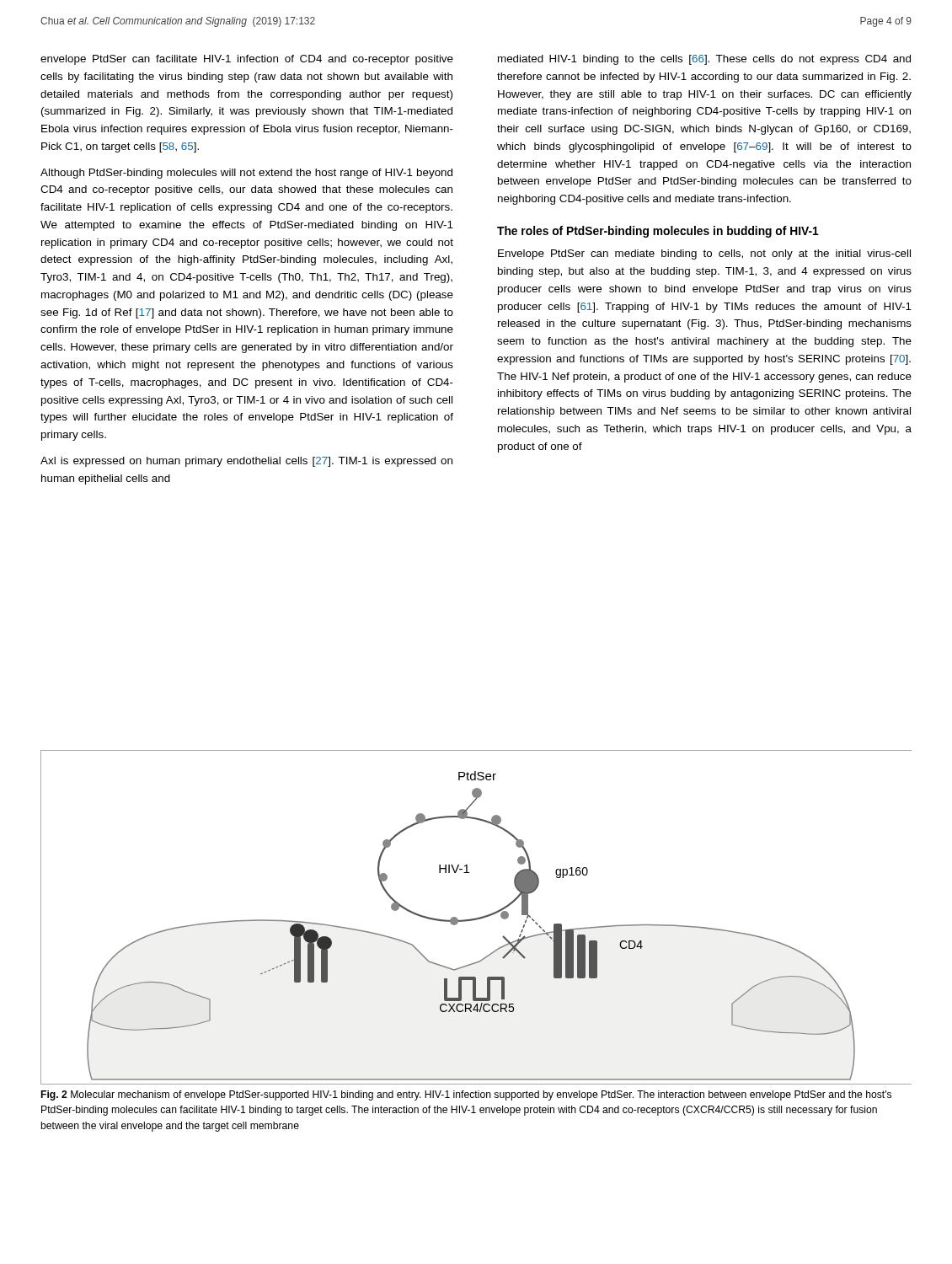Screen dimensions: 1264x952
Task: Find the illustration
Action: click(476, 917)
